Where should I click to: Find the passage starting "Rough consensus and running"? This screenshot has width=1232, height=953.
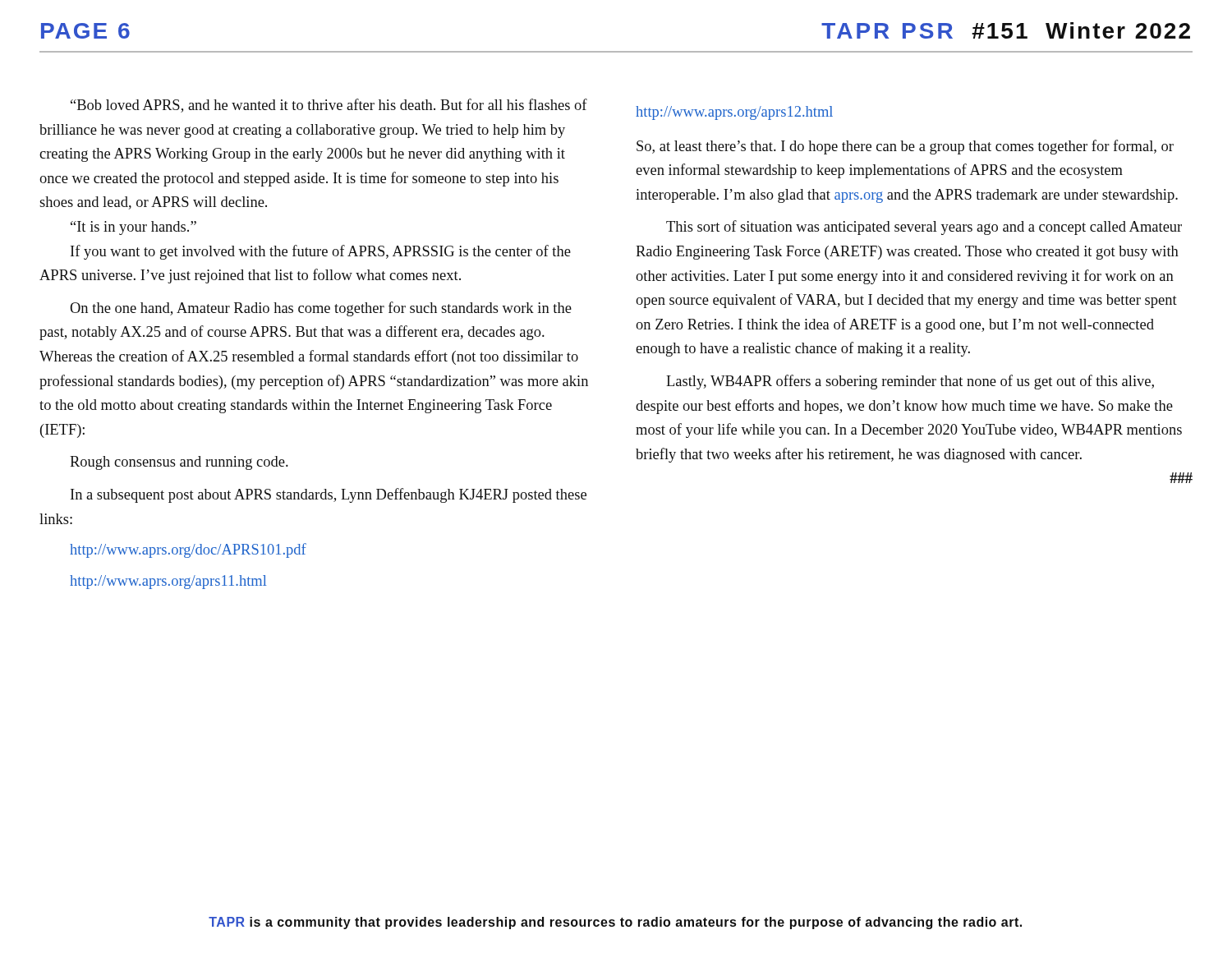tap(179, 463)
